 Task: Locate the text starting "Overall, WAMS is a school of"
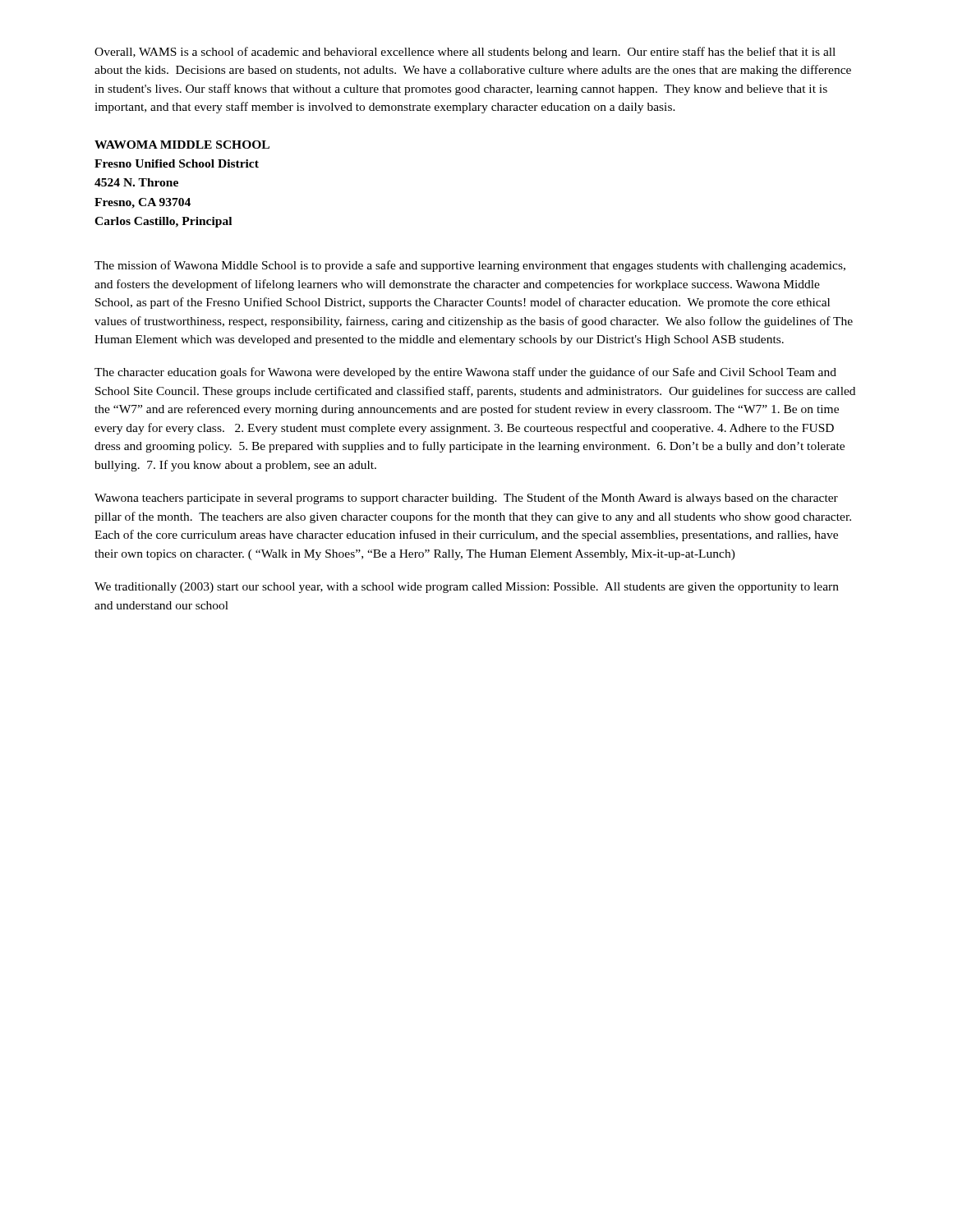pyautogui.click(x=473, y=79)
